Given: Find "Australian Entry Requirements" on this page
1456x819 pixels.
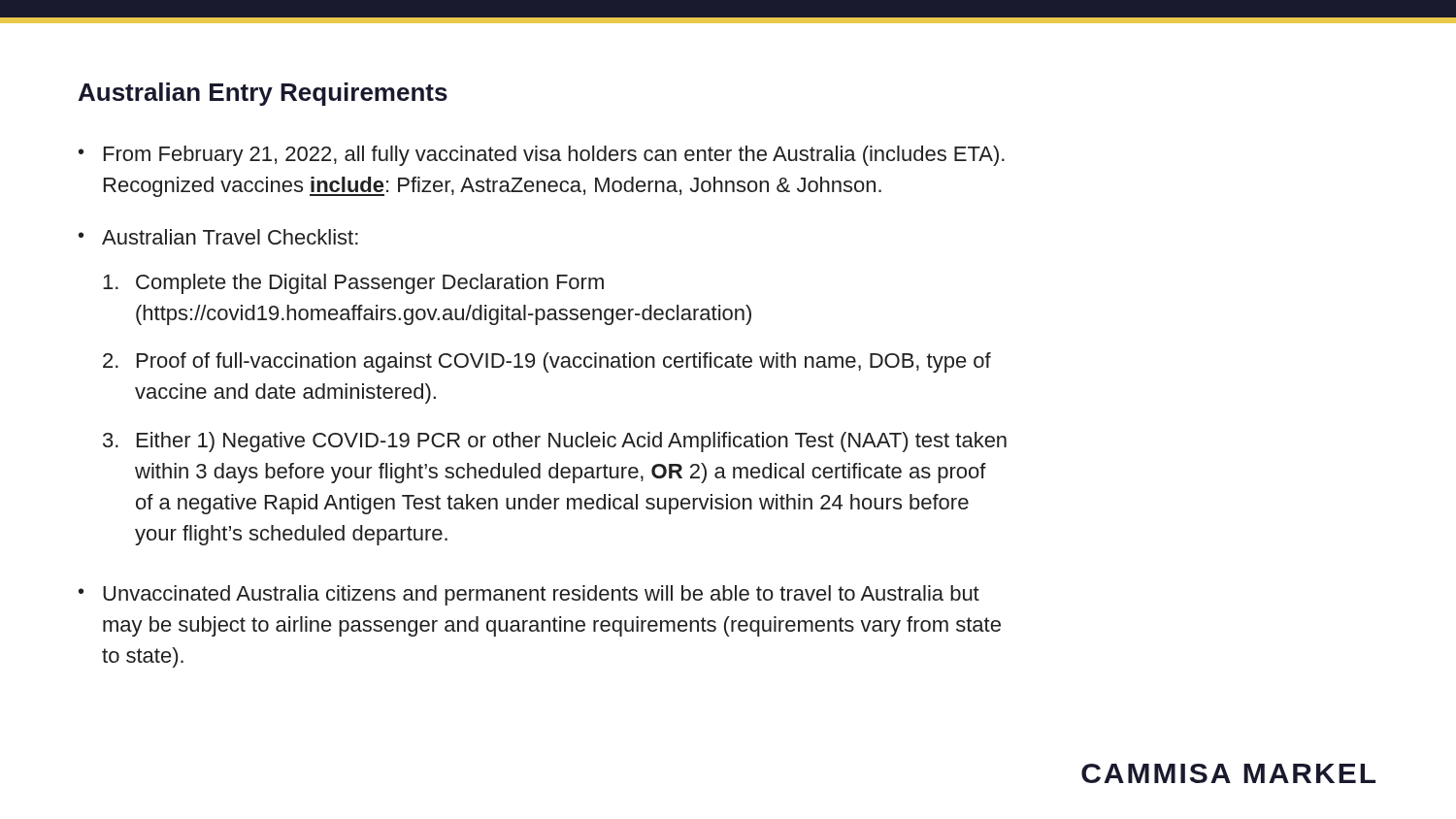Looking at the screenshot, I should tap(263, 93).
